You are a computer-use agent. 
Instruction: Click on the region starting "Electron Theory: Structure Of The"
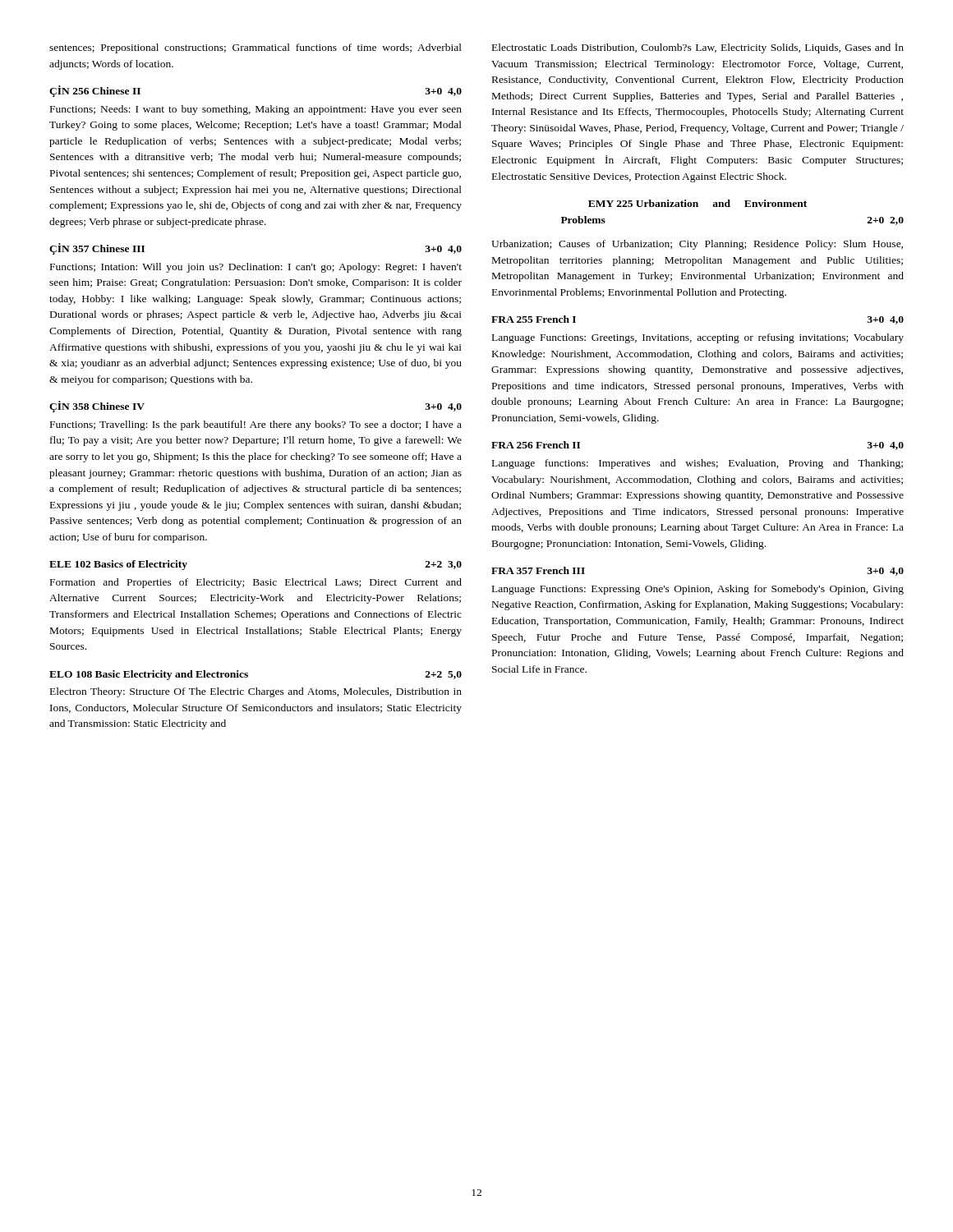255,707
